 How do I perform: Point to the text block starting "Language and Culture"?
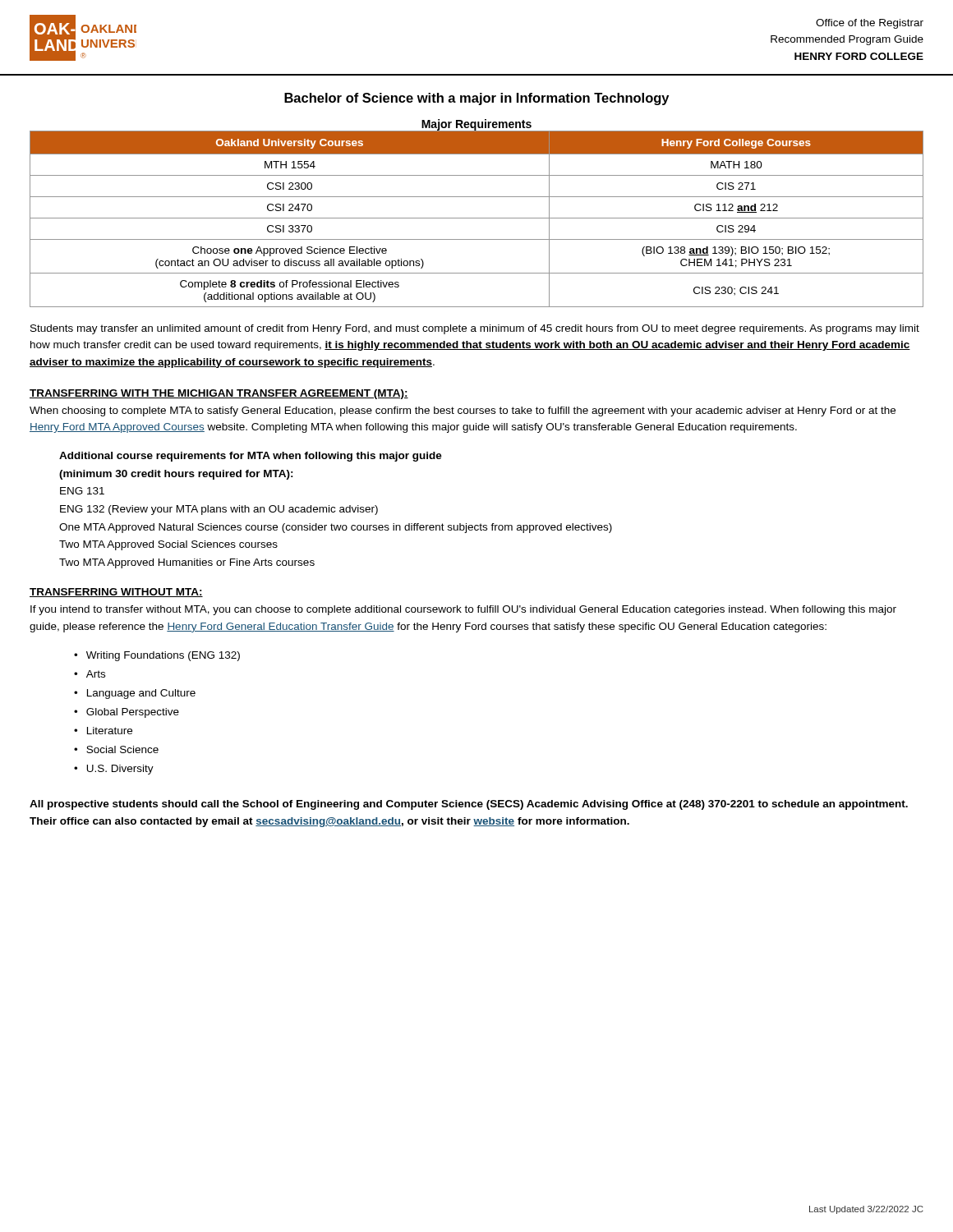click(141, 693)
